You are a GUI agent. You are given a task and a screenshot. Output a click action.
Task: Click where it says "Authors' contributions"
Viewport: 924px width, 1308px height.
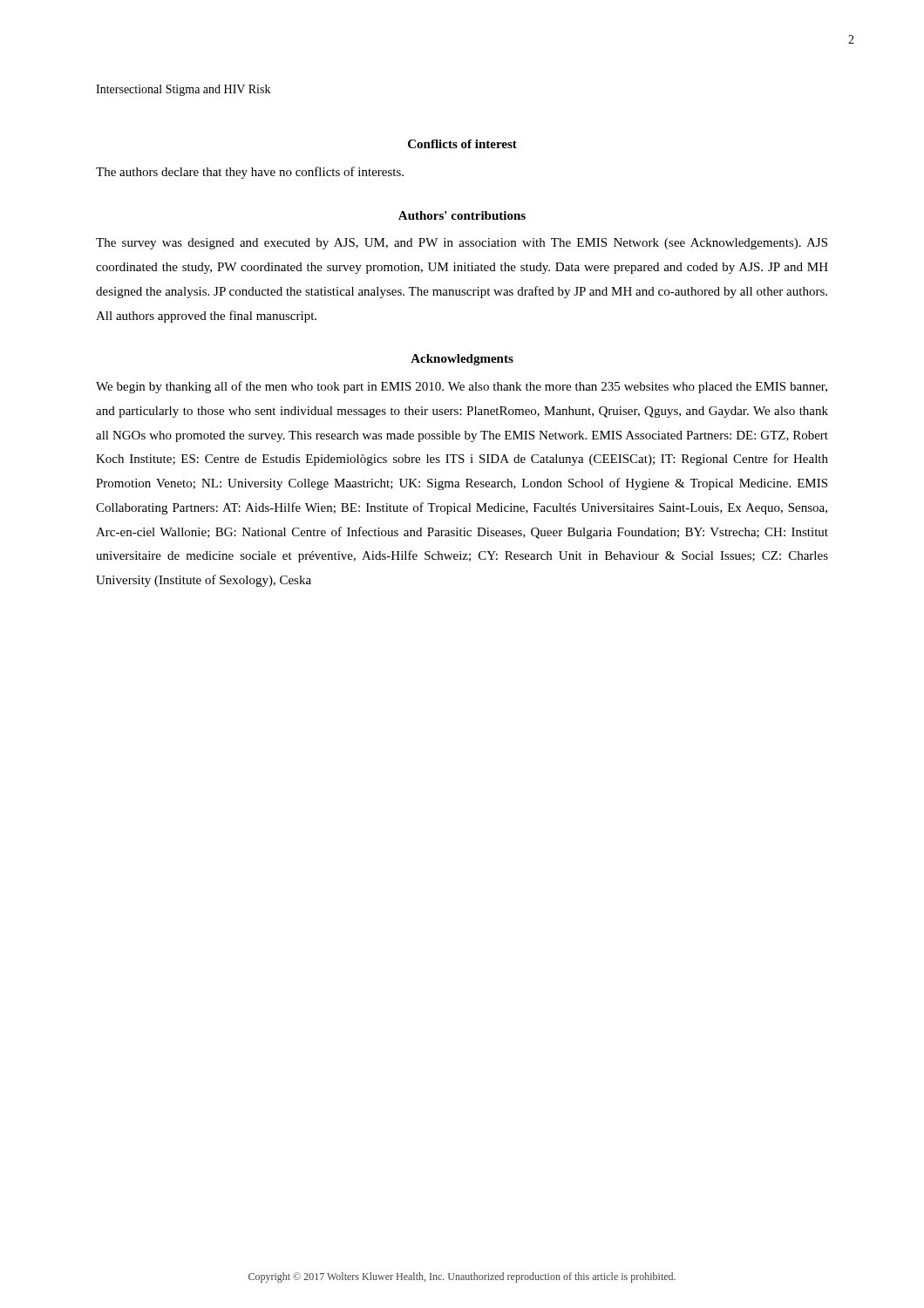(462, 215)
